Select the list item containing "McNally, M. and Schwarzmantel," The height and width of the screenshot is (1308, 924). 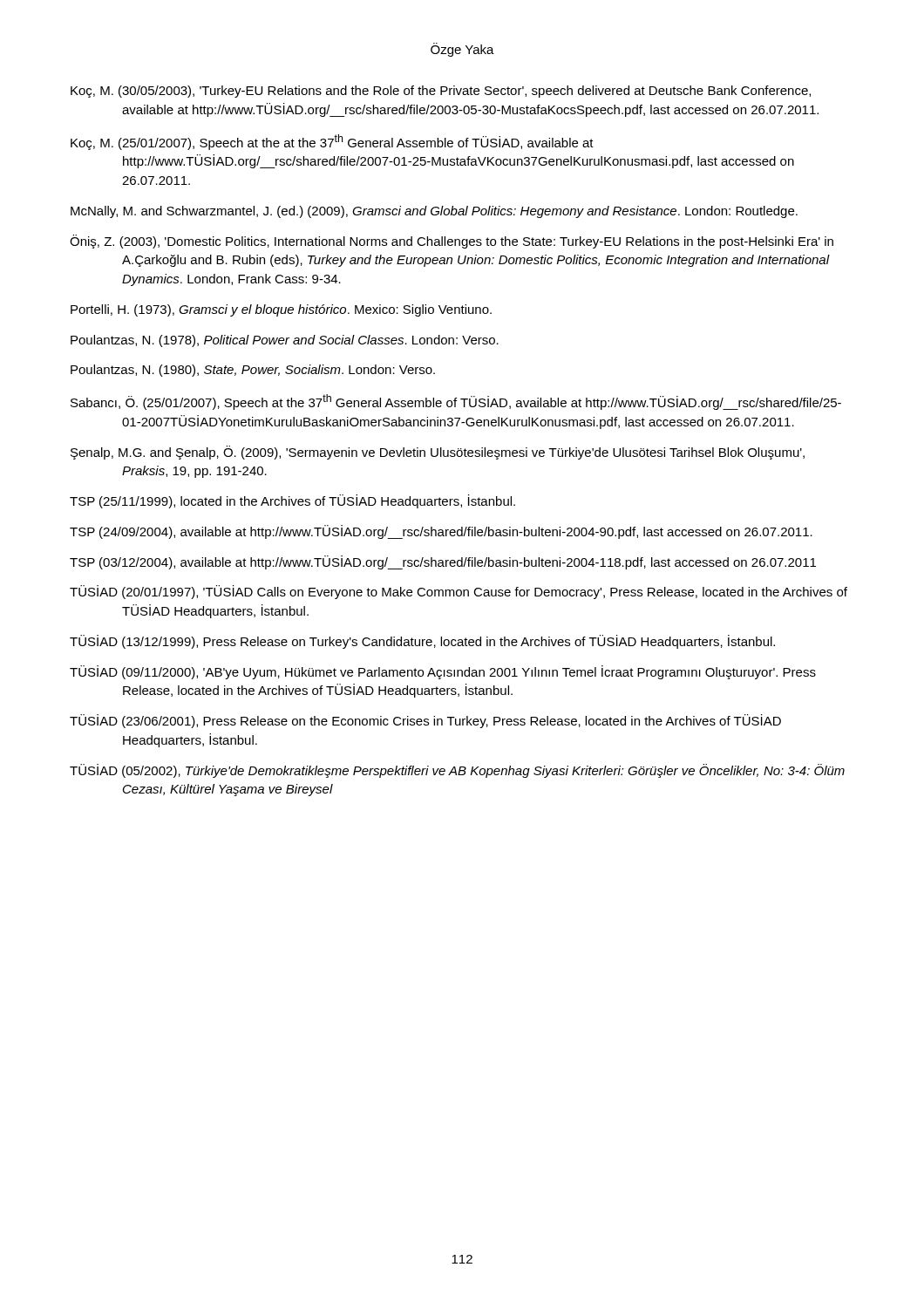tap(434, 210)
